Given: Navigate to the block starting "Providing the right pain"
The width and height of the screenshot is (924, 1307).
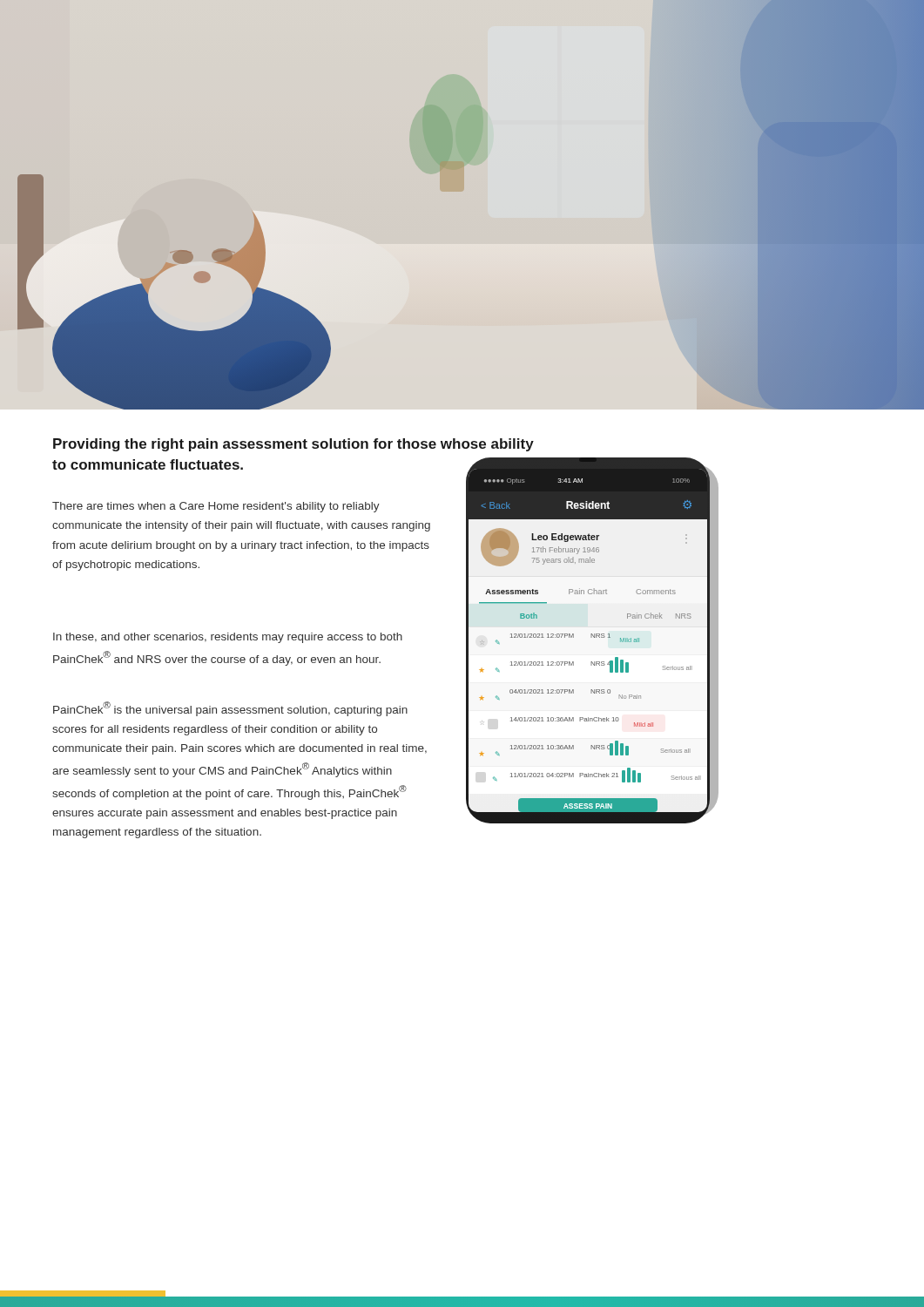Looking at the screenshot, I should click(x=296, y=455).
